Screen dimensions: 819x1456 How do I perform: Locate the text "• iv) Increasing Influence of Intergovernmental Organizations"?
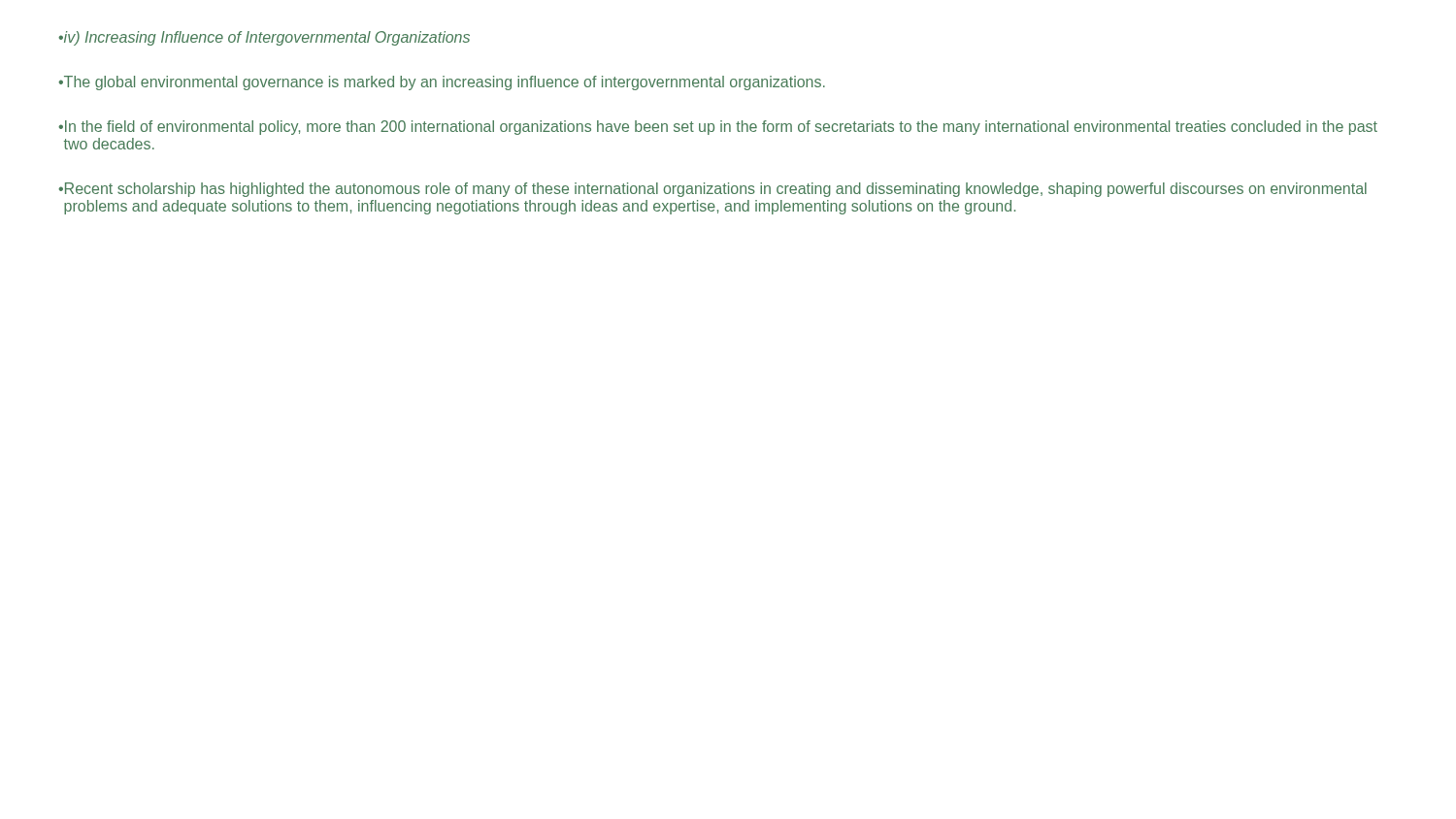click(264, 38)
